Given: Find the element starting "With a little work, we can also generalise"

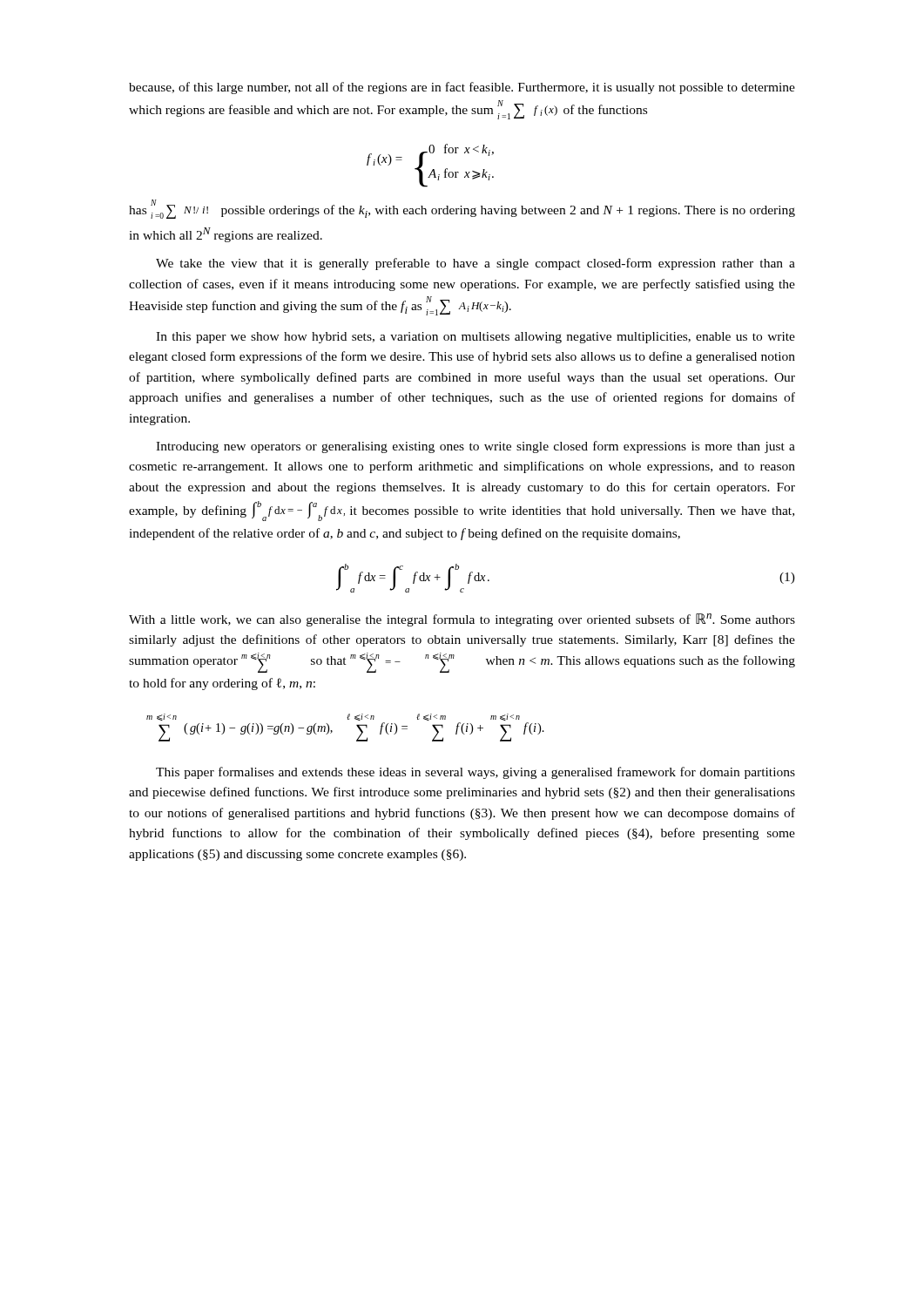Looking at the screenshot, I should coord(462,650).
